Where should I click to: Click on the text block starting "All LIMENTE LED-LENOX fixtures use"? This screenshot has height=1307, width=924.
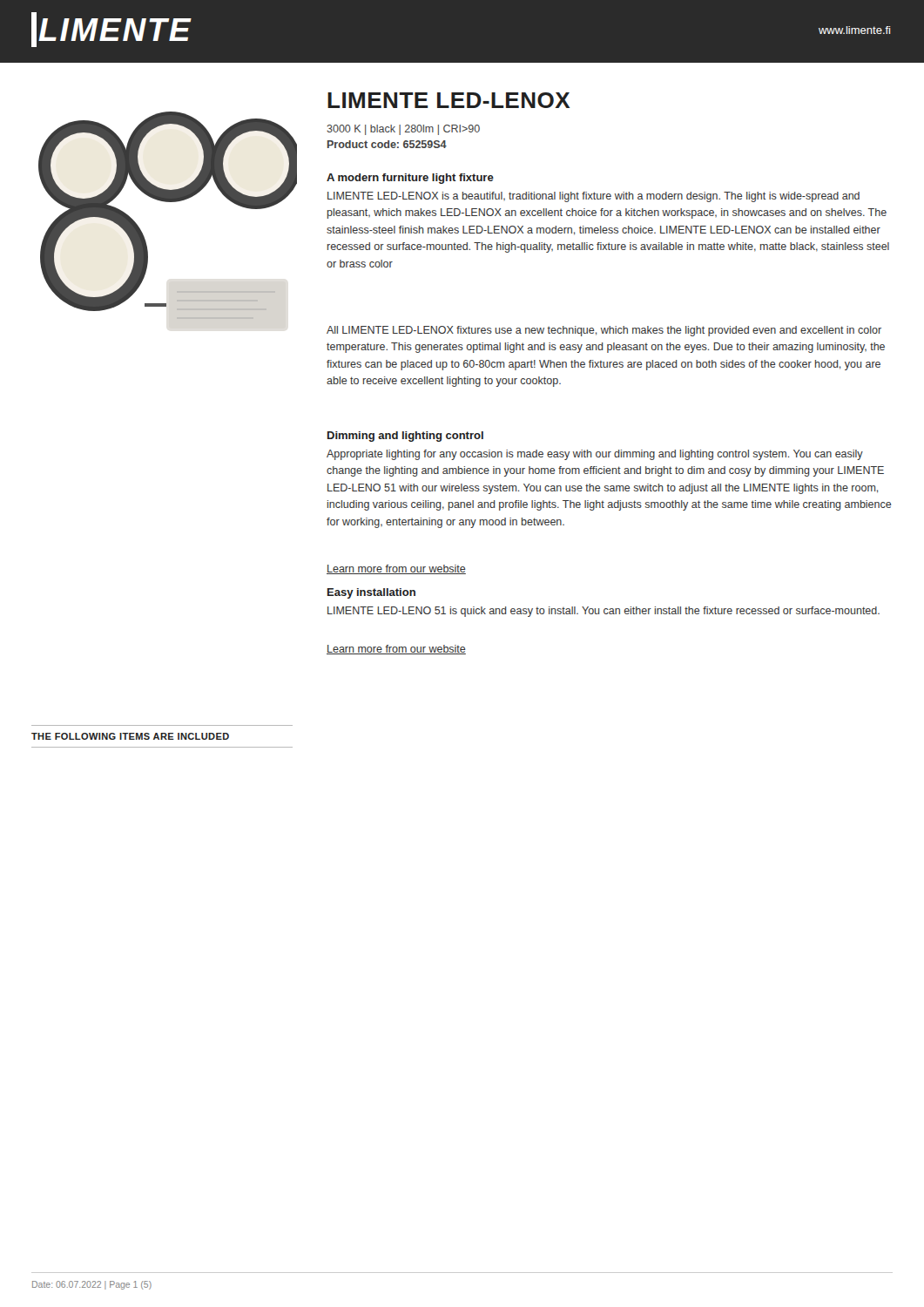point(606,356)
